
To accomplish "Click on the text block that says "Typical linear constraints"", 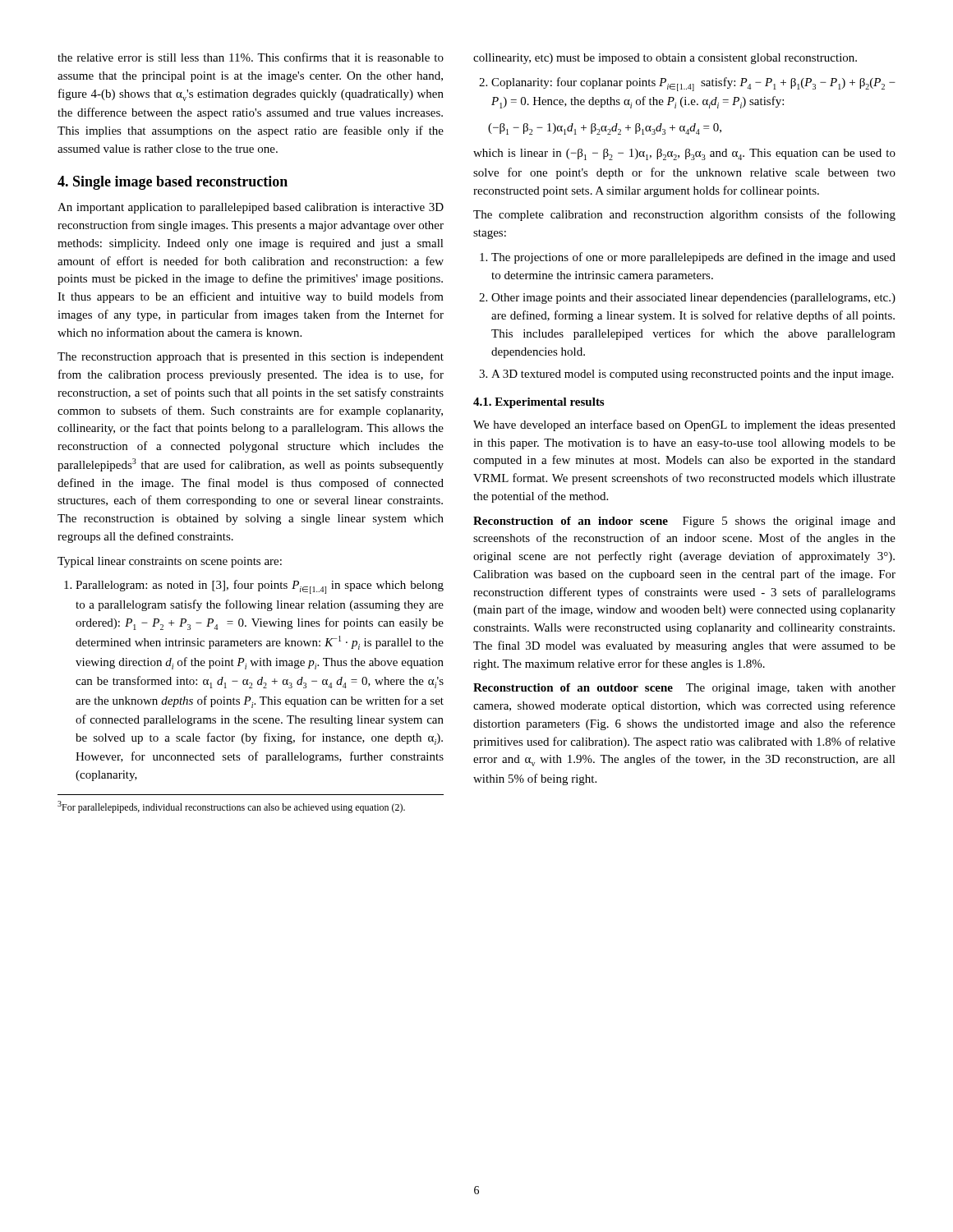I will coord(251,561).
